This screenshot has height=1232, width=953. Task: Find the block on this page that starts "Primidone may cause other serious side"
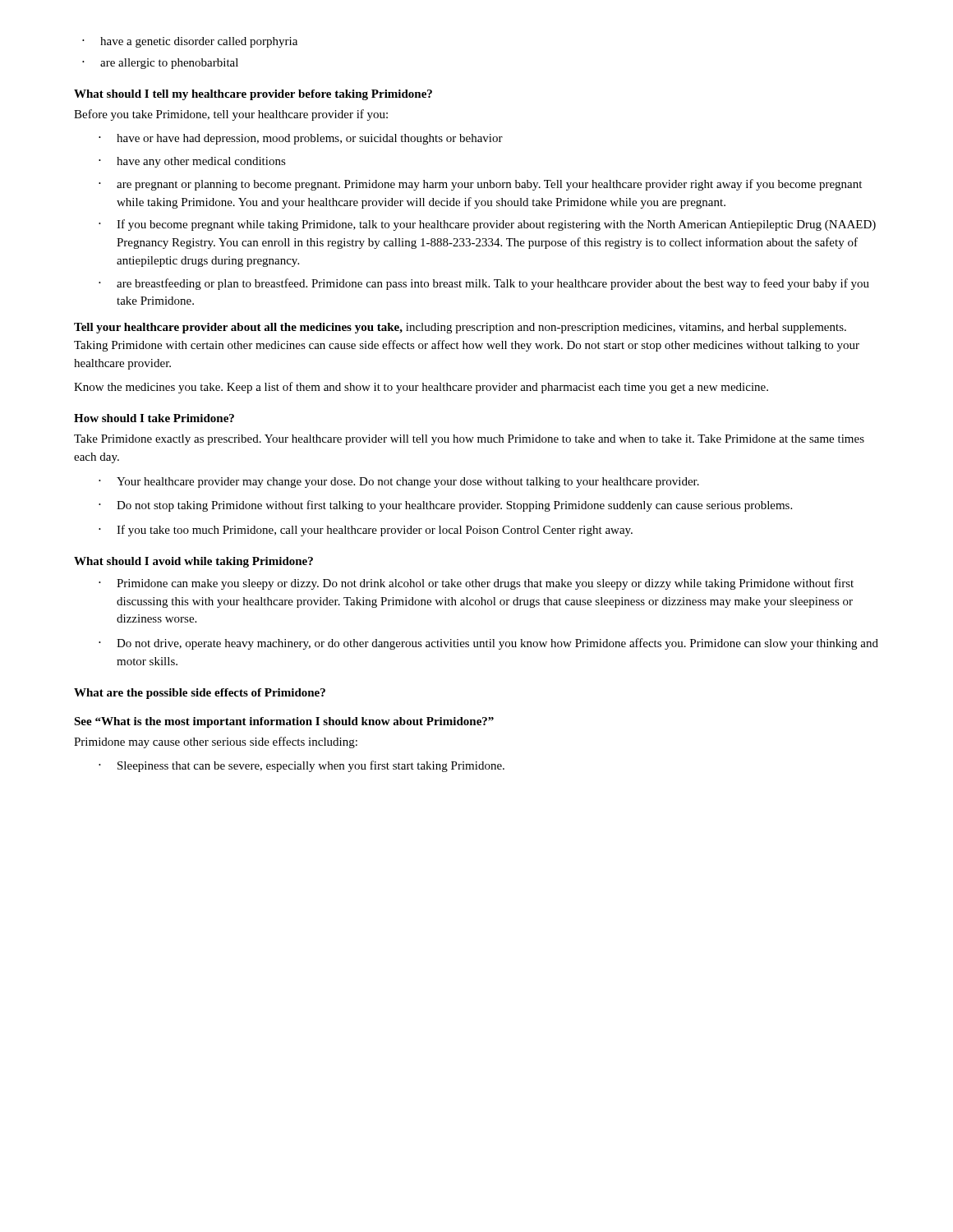coord(216,741)
